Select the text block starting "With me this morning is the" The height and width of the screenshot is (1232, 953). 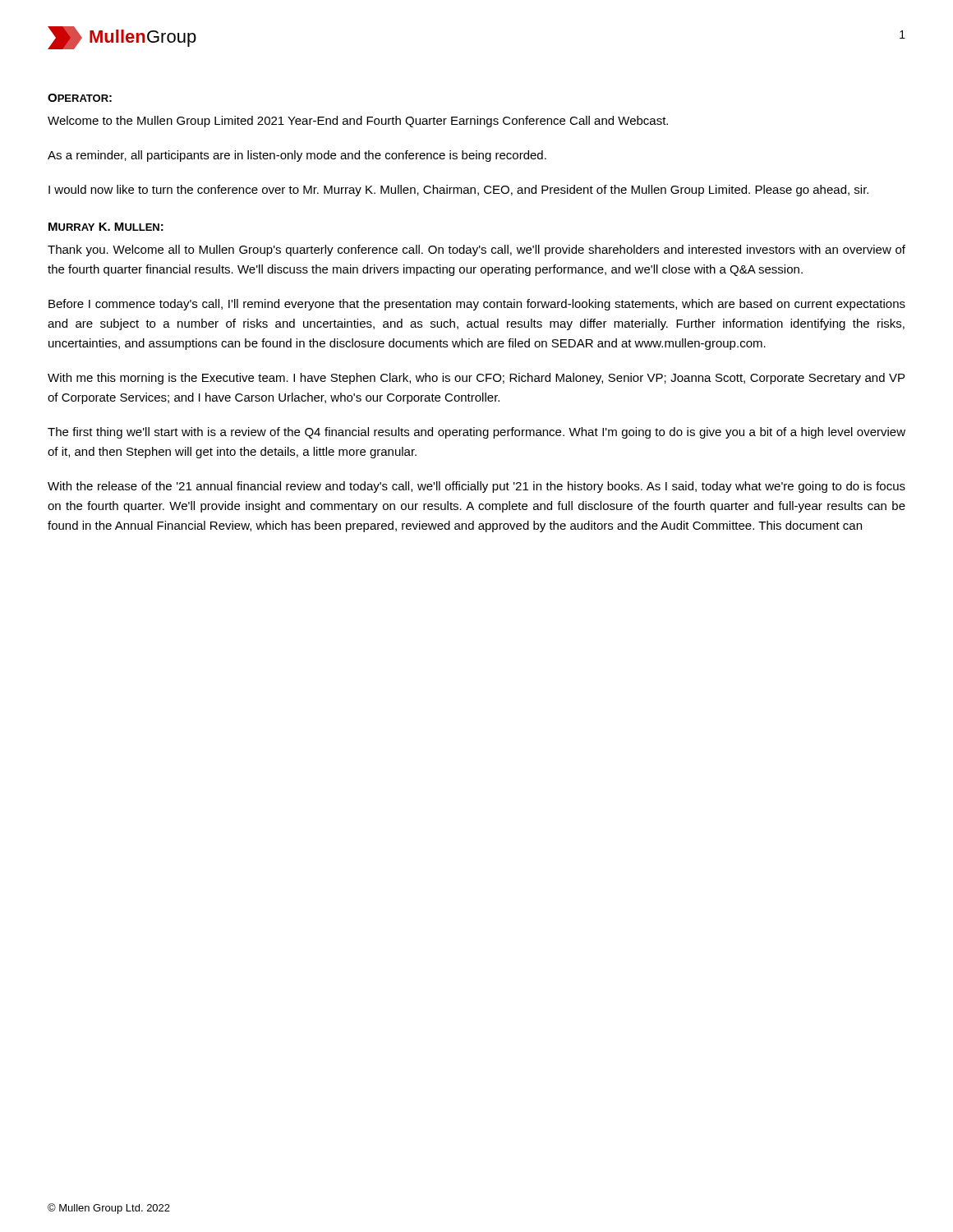476,388
